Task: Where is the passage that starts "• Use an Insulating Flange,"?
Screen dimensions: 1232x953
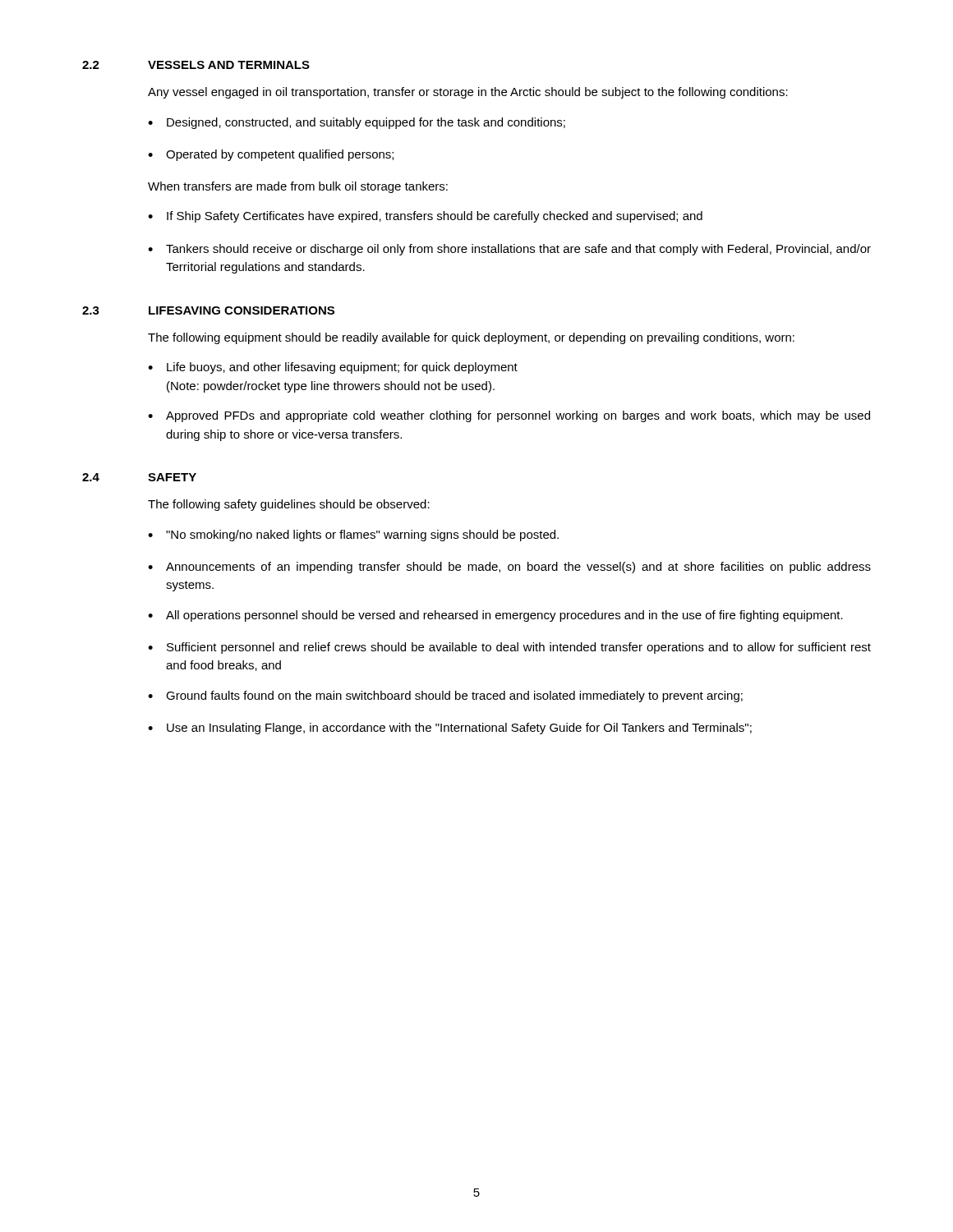Action: 509,729
